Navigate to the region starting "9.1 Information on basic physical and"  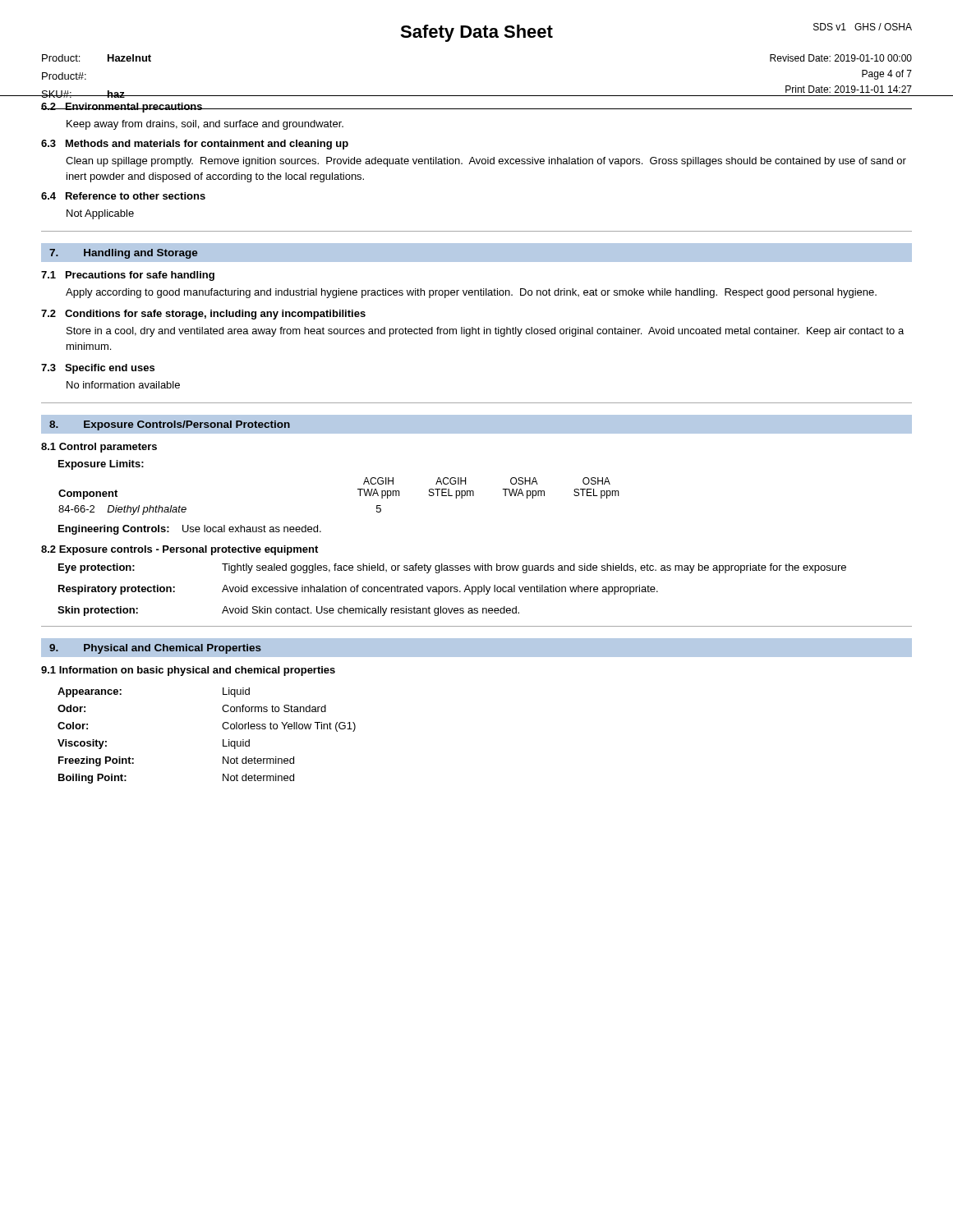[188, 670]
